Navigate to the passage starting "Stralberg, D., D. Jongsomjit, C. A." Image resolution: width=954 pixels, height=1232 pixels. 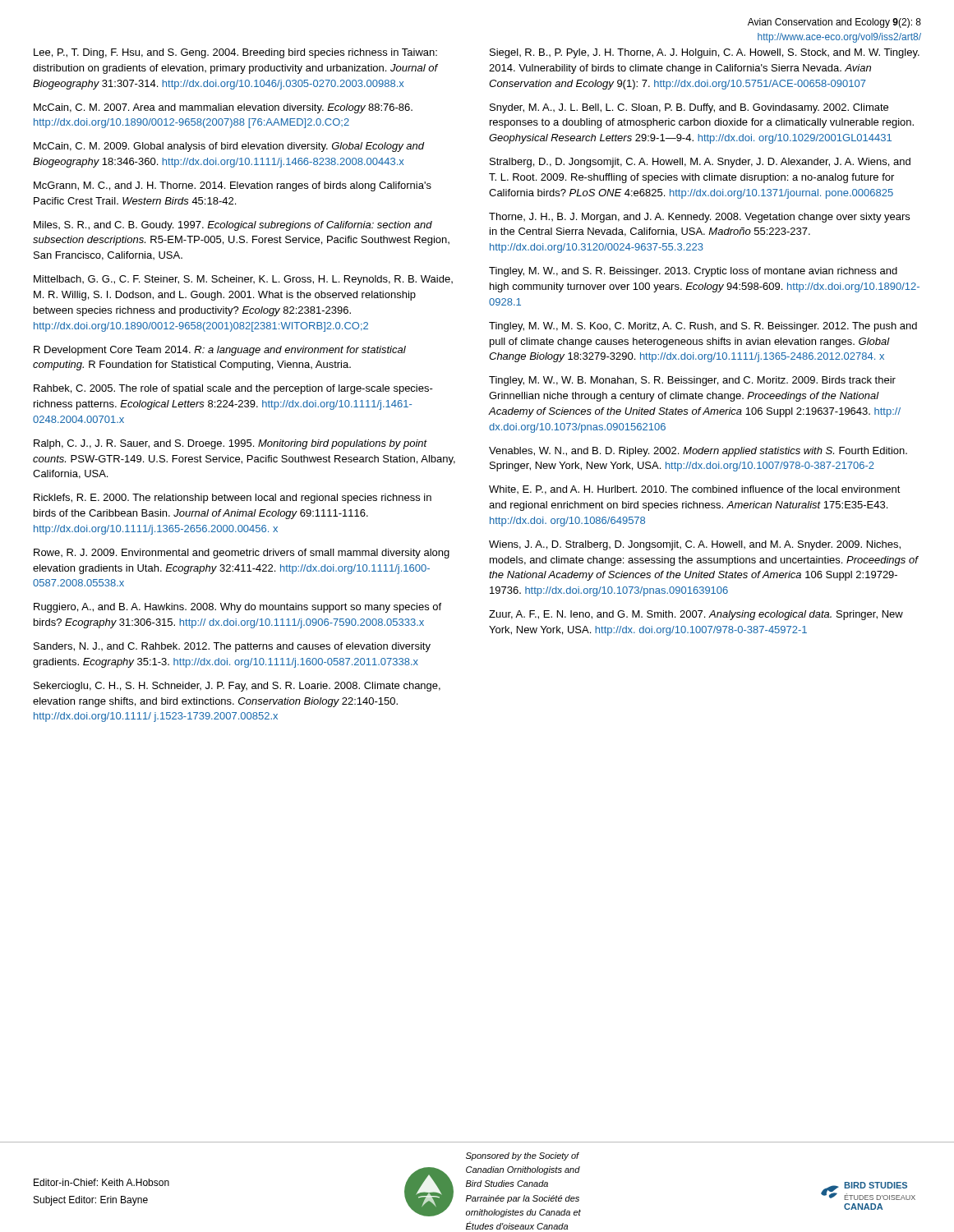pos(700,177)
